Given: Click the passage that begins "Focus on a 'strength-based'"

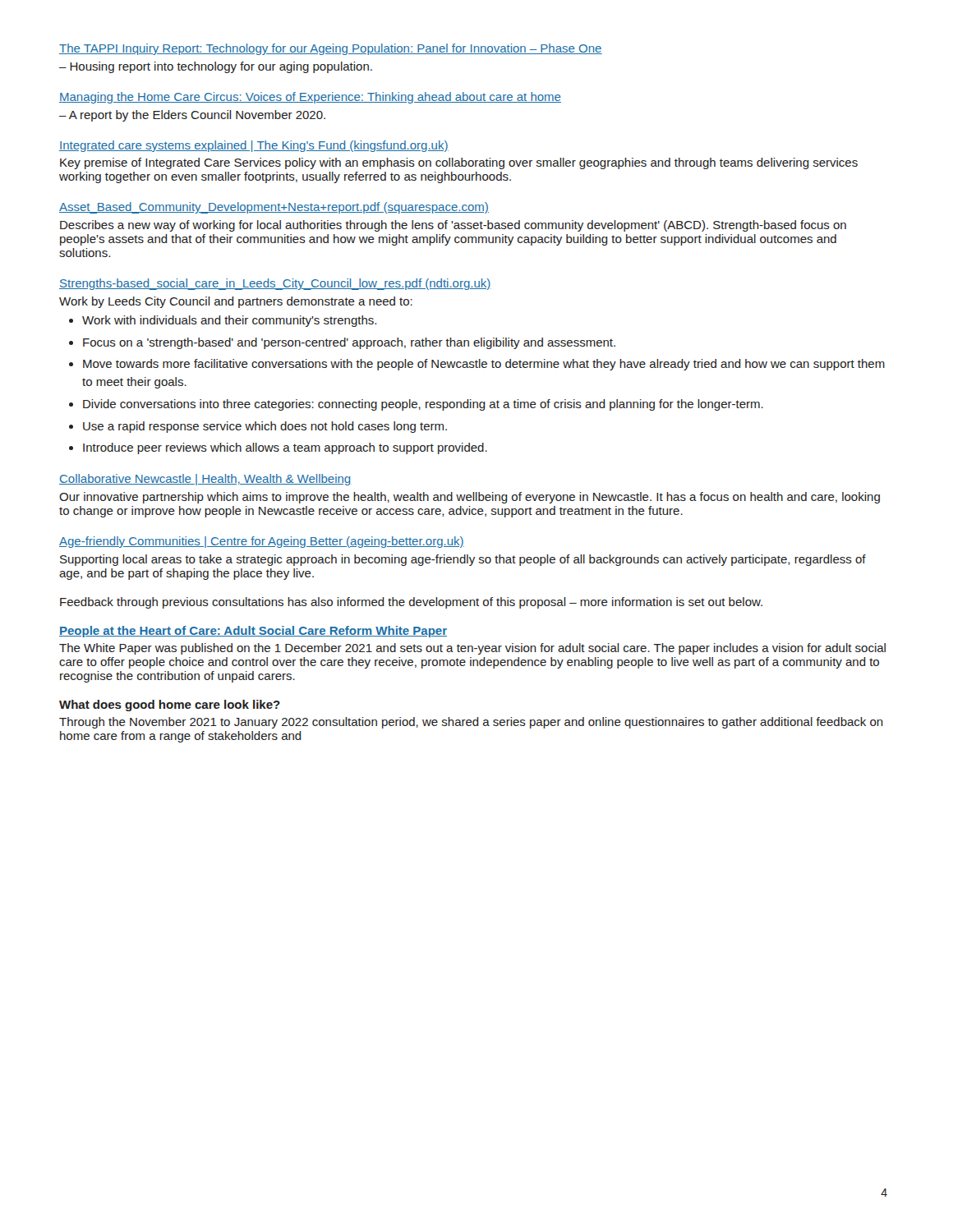Looking at the screenshot, I should (x=349, y=342).
